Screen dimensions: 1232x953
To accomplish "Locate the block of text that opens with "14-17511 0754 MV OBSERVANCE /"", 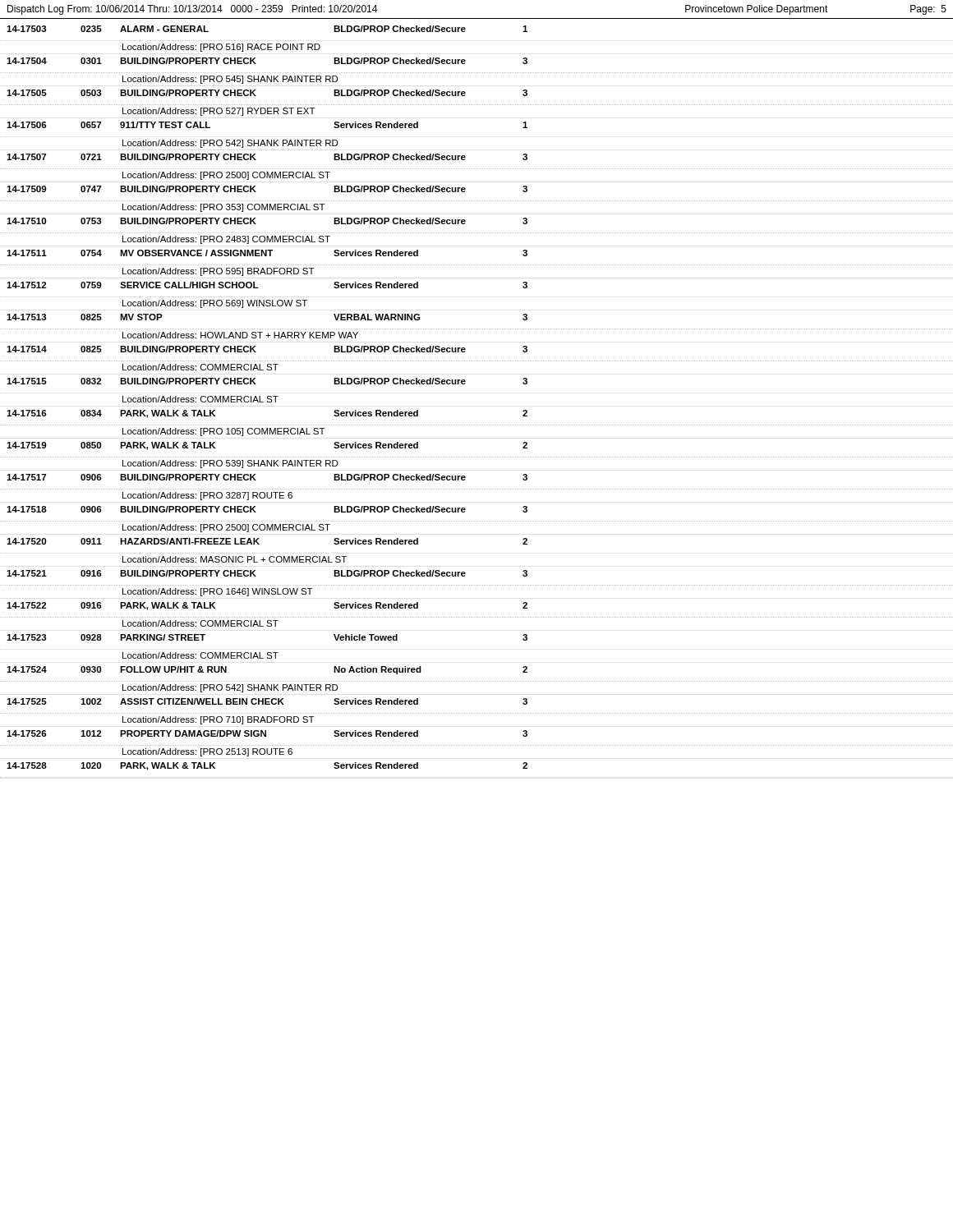I will [x=476, y=262].
